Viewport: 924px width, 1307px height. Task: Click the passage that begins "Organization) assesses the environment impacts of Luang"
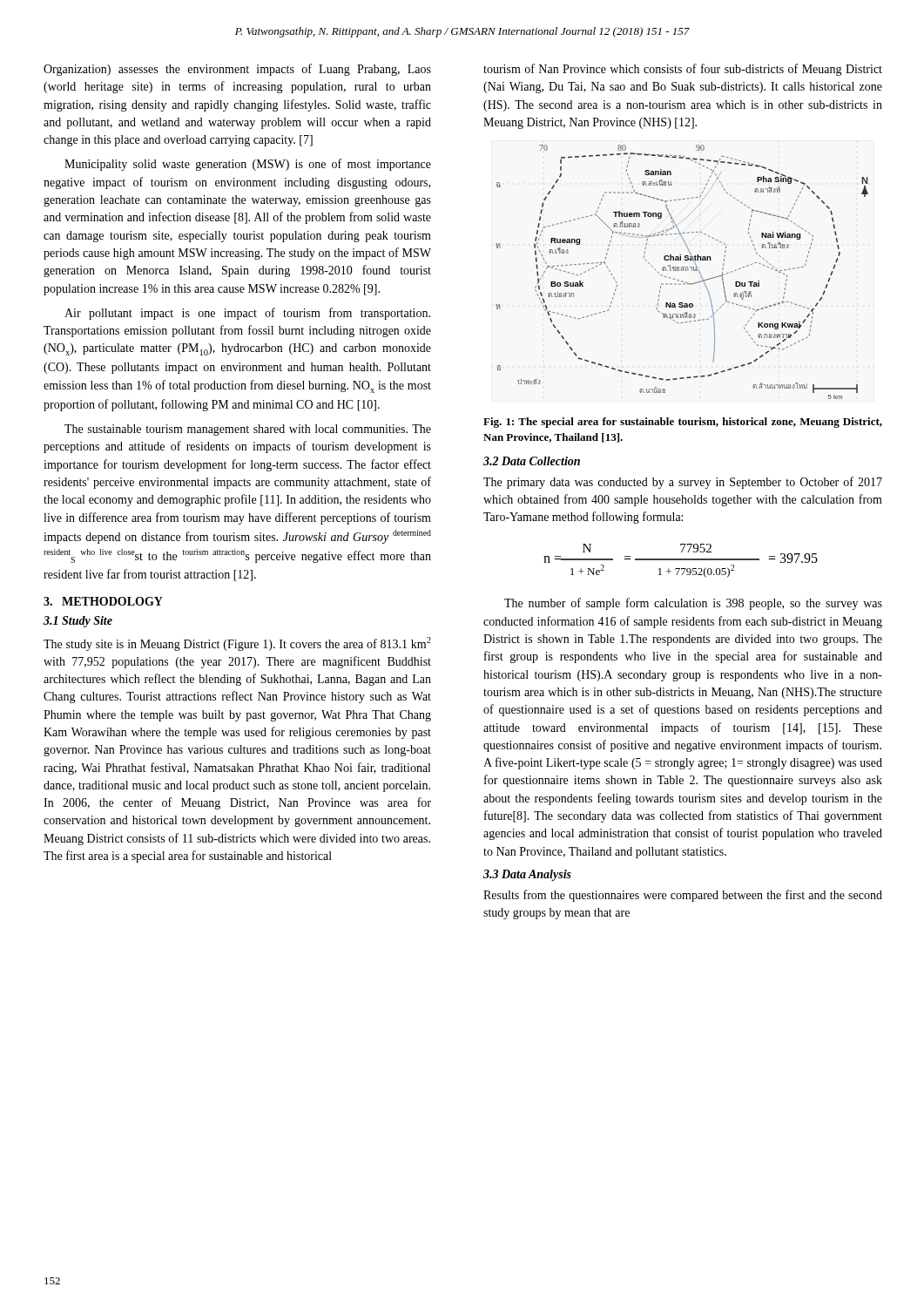237,105
